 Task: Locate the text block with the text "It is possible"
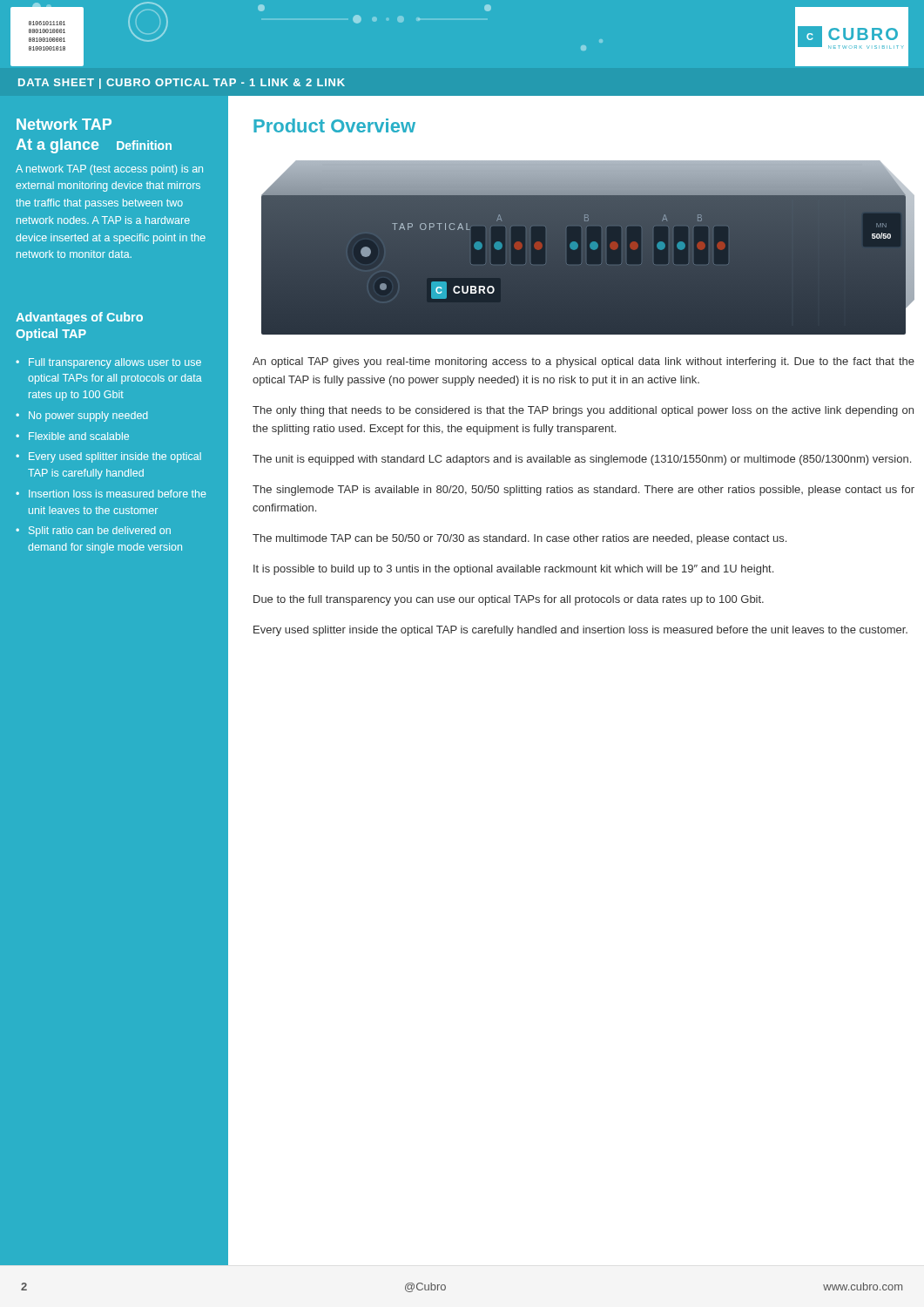(x=514, y=569)
